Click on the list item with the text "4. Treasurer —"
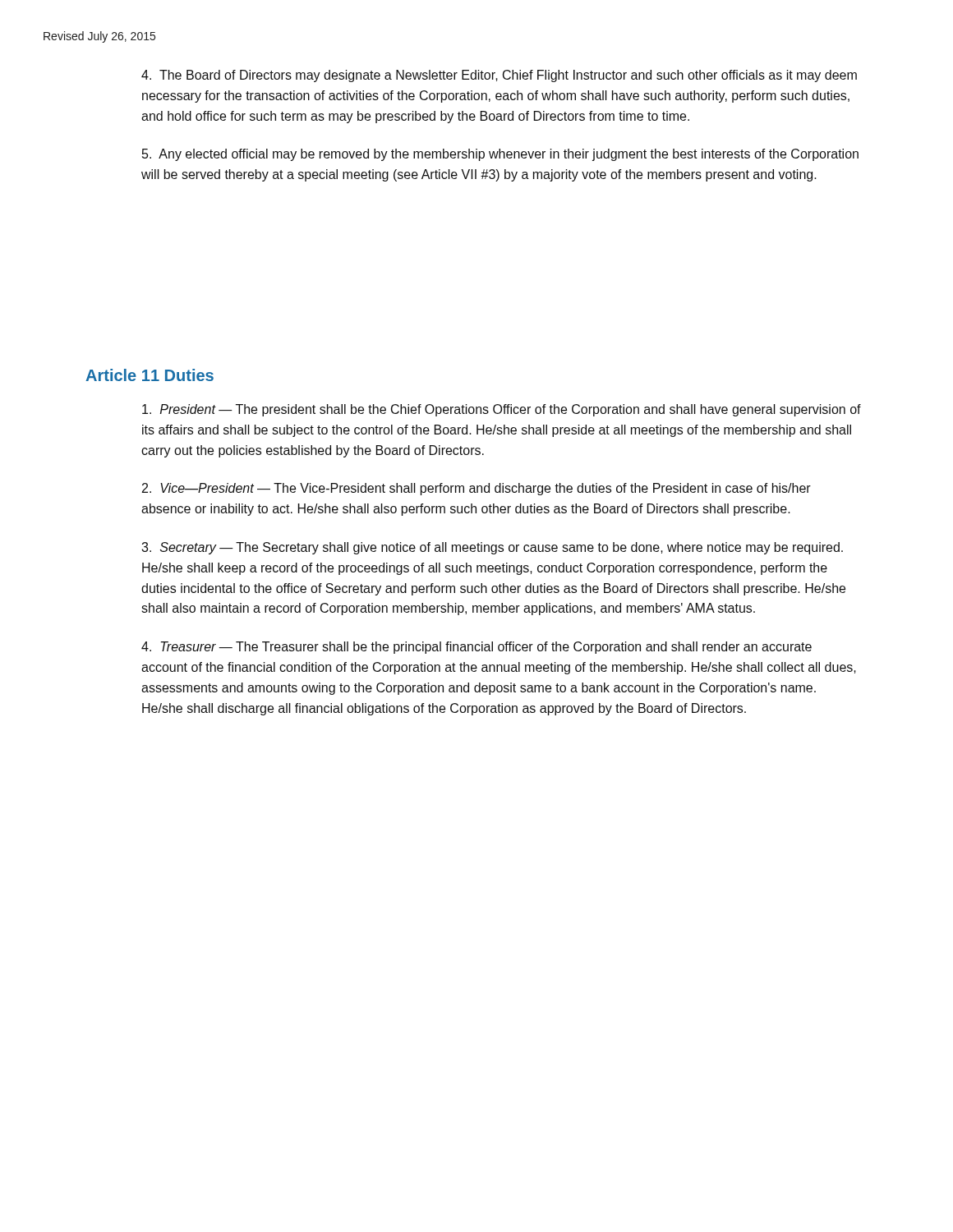The height and width of the screenshot is (1232, 953). pos(499,677)
